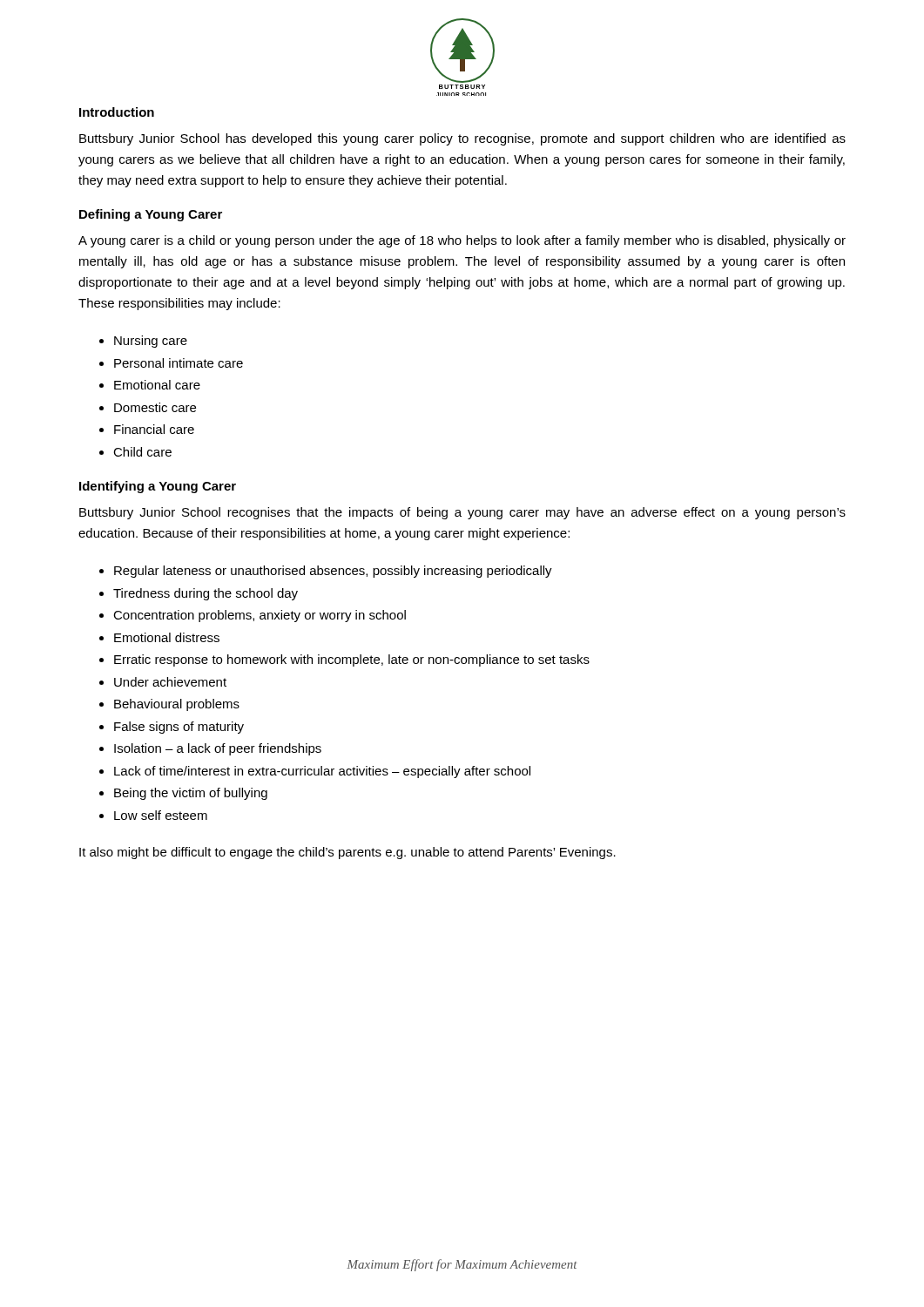Image resolution: width=924 pixels, height=1307 pixels.
Task: Select the element starting "Nursing care"
Action: (150, 340)
